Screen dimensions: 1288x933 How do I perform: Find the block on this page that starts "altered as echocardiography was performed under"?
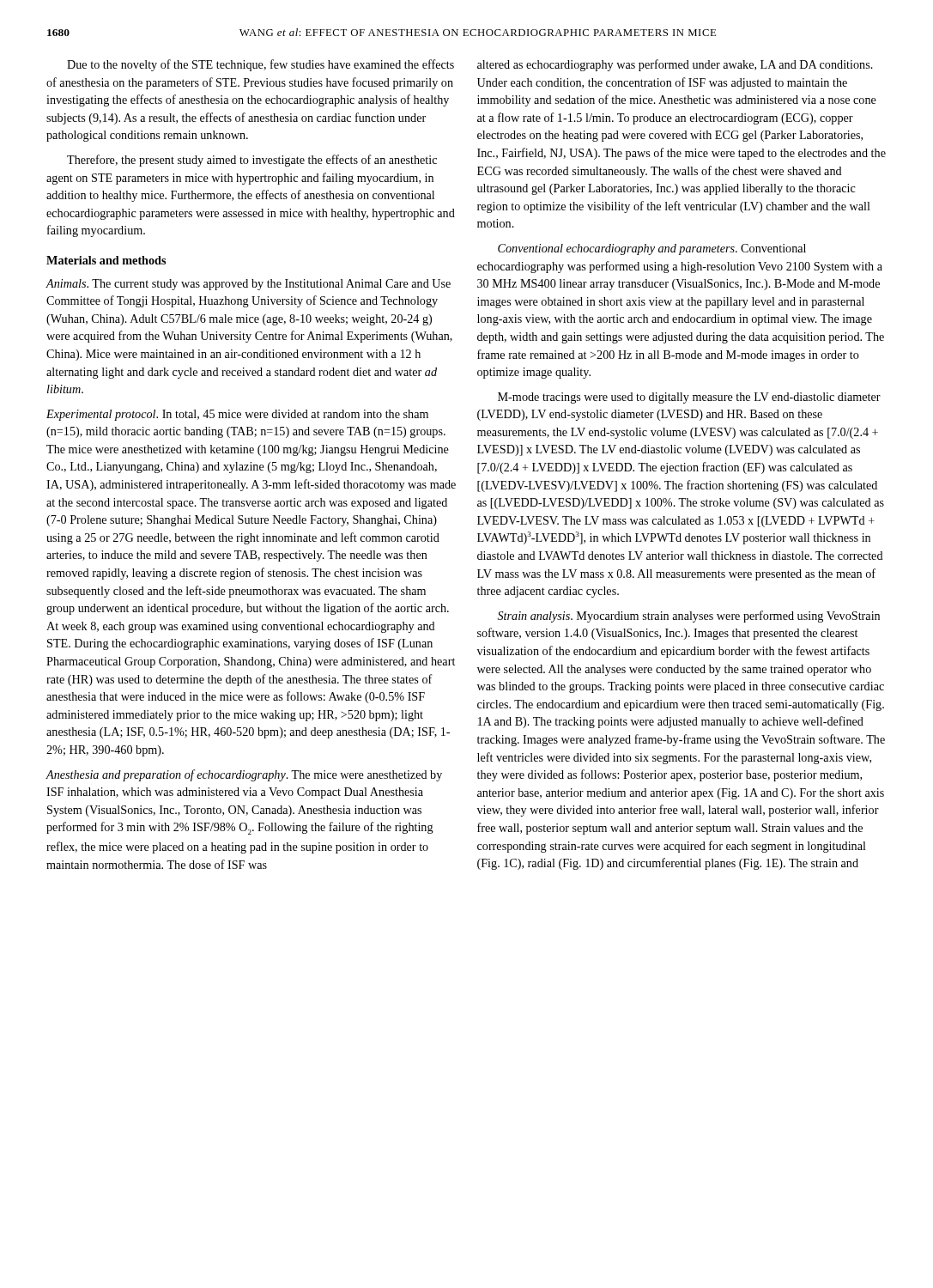pos(682,144)
